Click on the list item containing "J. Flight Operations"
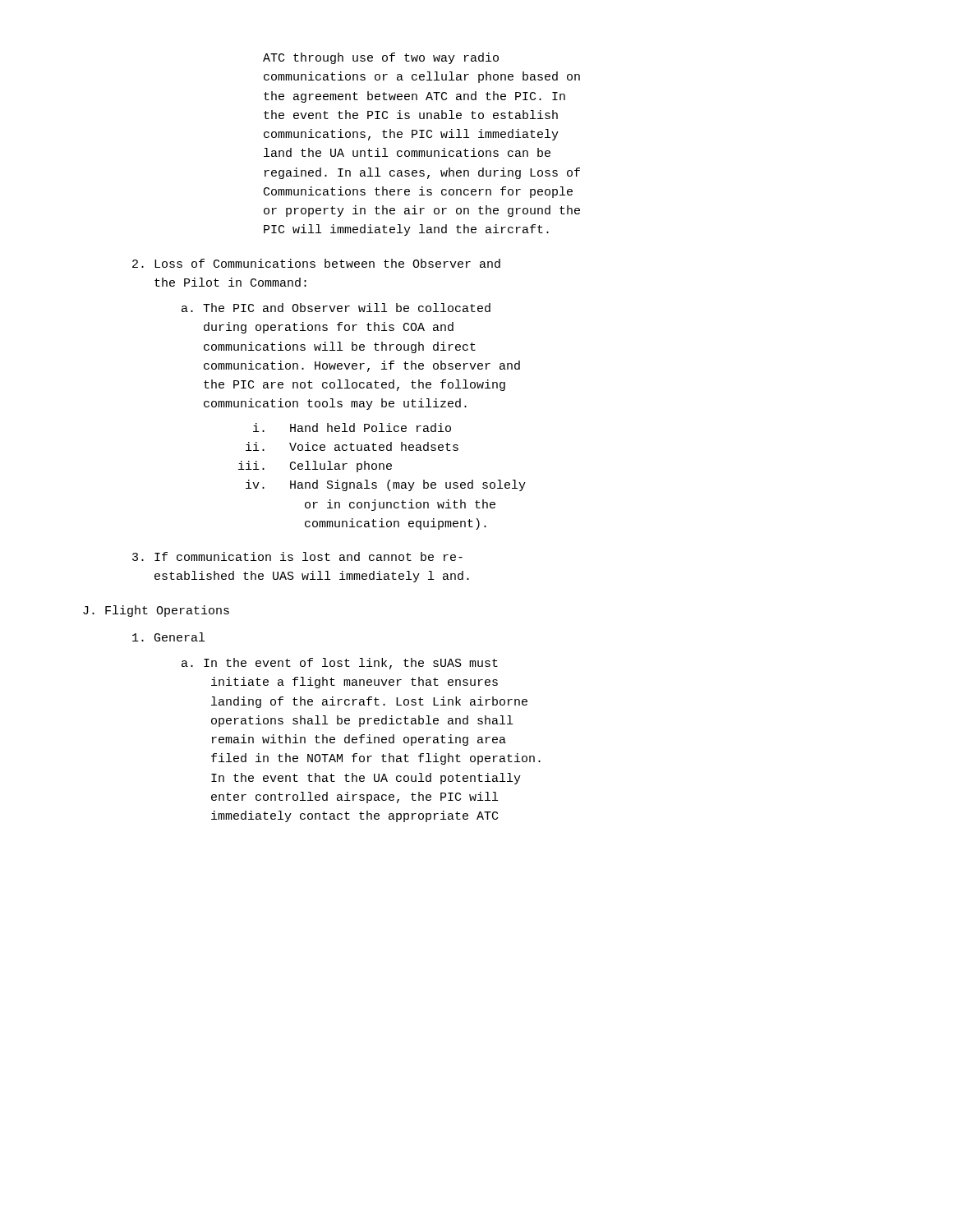 tap(156, 611)
